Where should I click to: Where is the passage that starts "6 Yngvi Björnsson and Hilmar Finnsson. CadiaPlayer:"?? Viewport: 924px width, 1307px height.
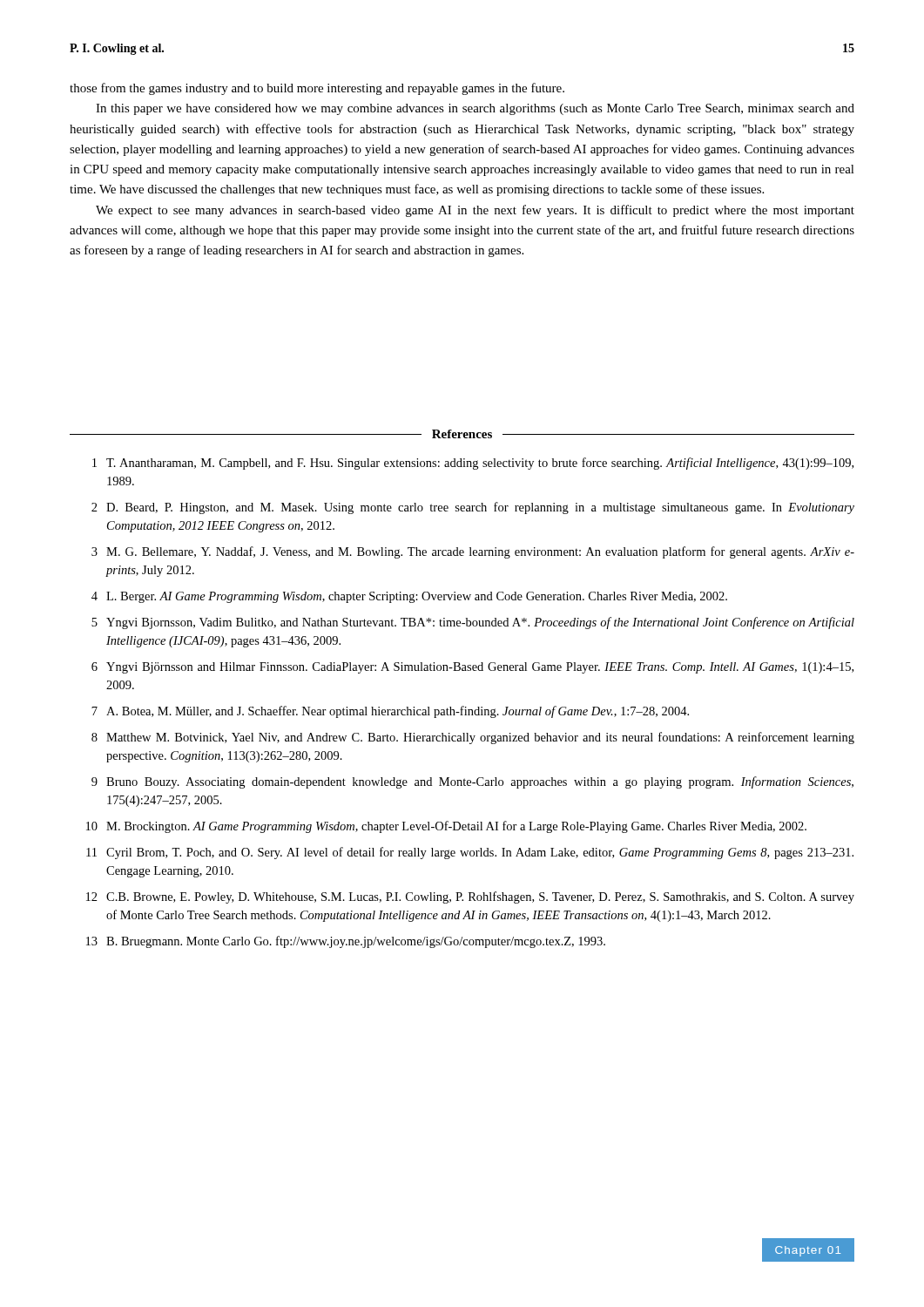(x=462, y=676)
